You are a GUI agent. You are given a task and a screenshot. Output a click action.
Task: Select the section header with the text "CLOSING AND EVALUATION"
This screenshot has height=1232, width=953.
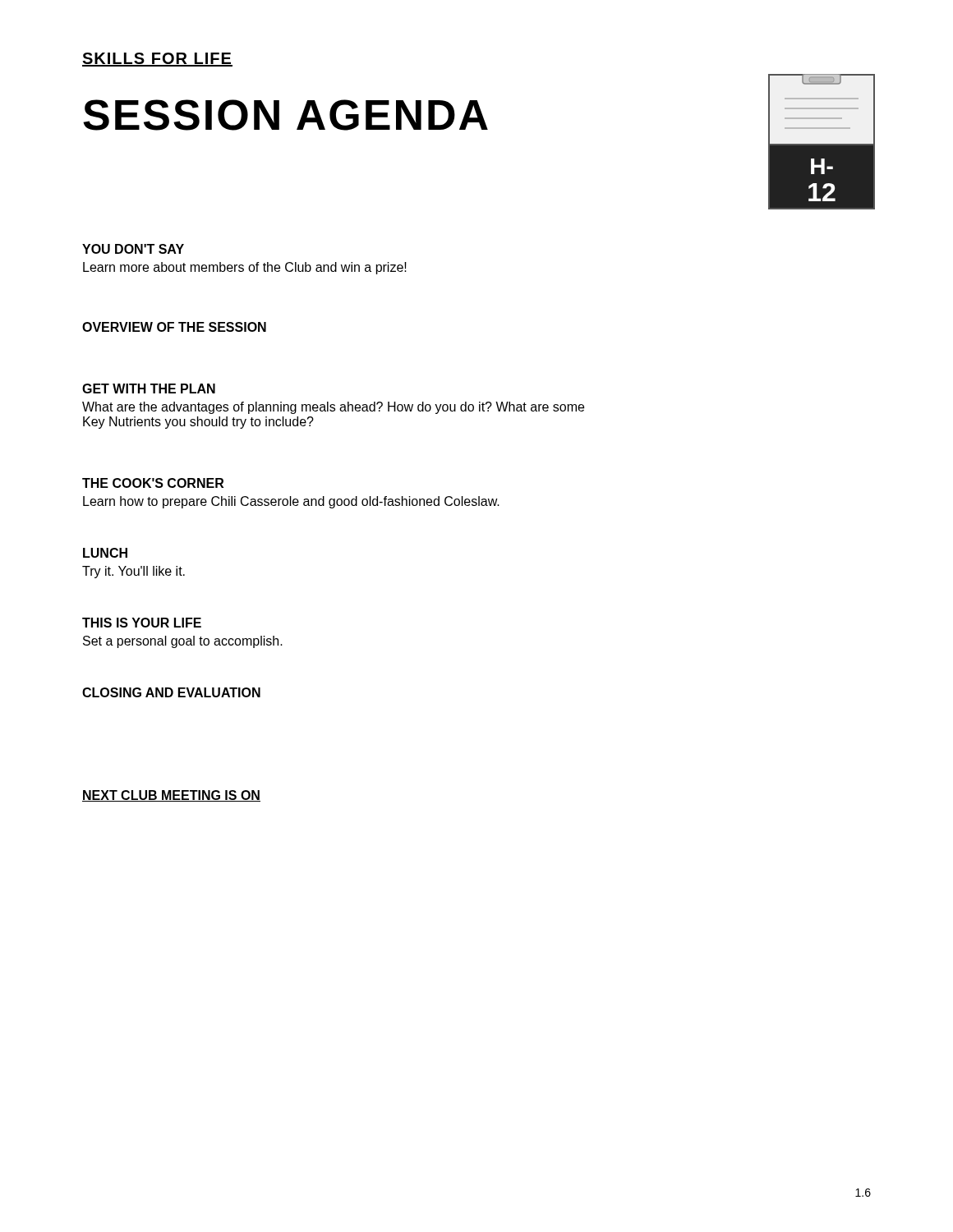coord(171,693)
